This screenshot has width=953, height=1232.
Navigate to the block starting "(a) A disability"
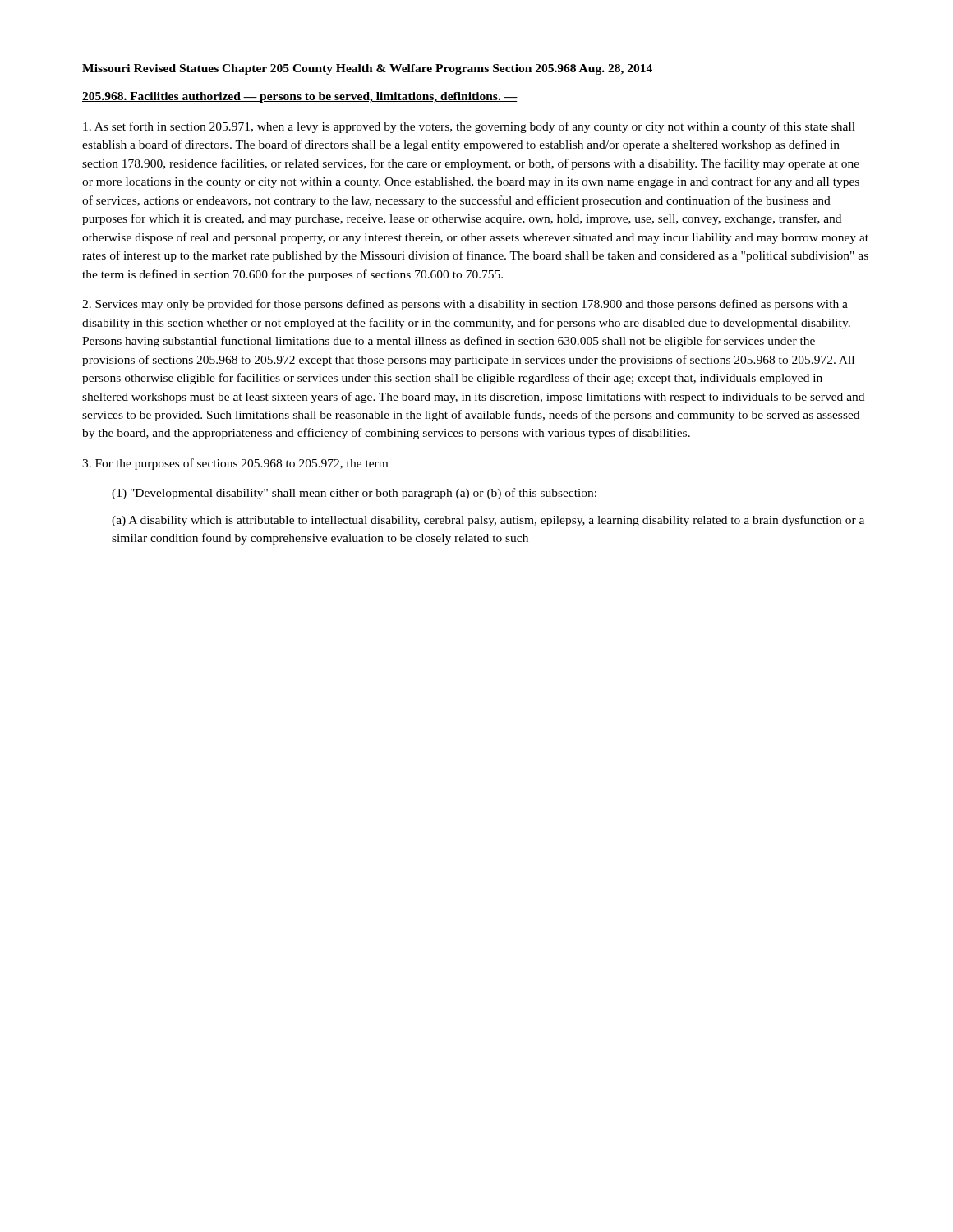(488, 529)
